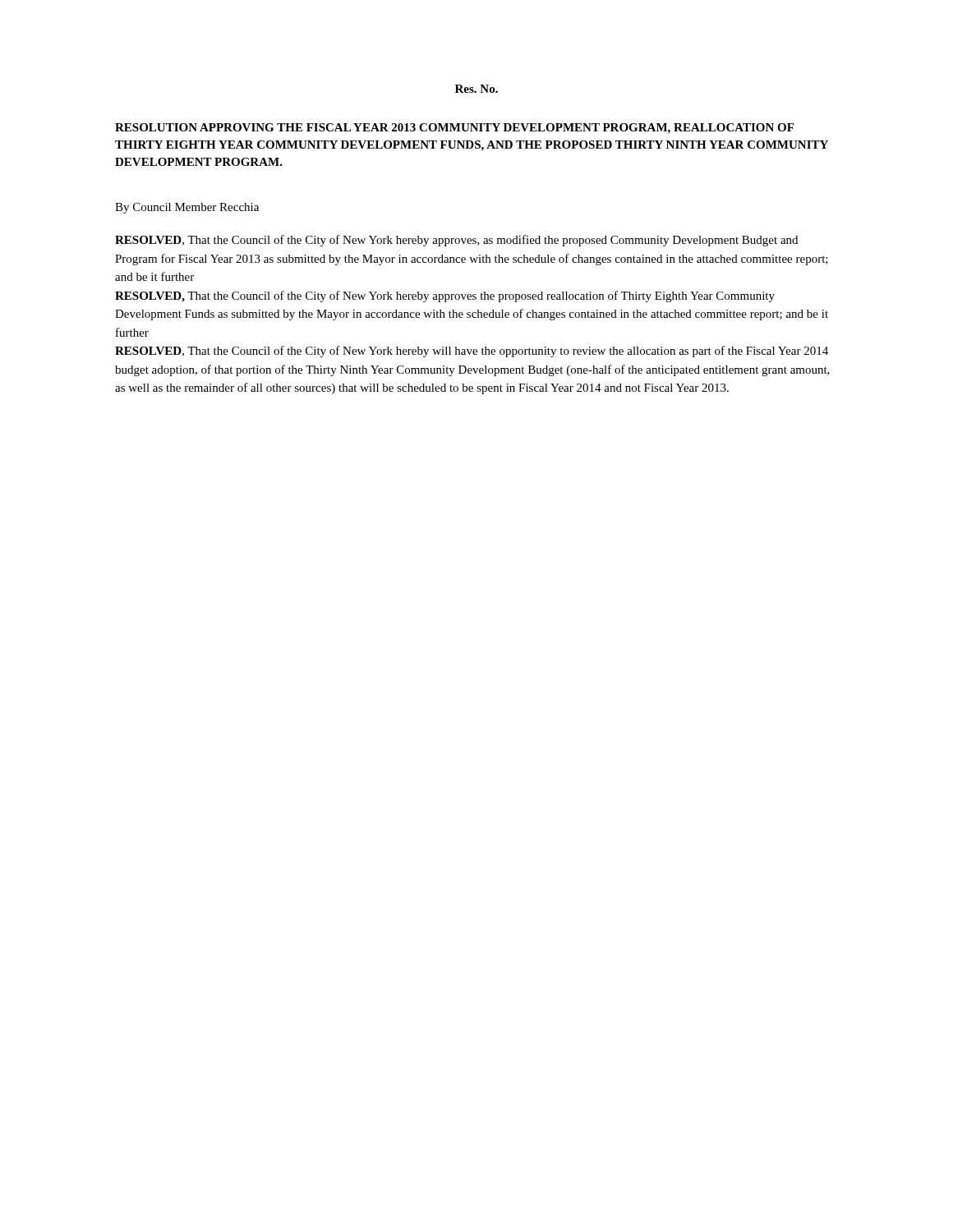This screenshot has height=1232, width=953.
Task: Click where it says "Res. No."
Action: tap(476, 89)
